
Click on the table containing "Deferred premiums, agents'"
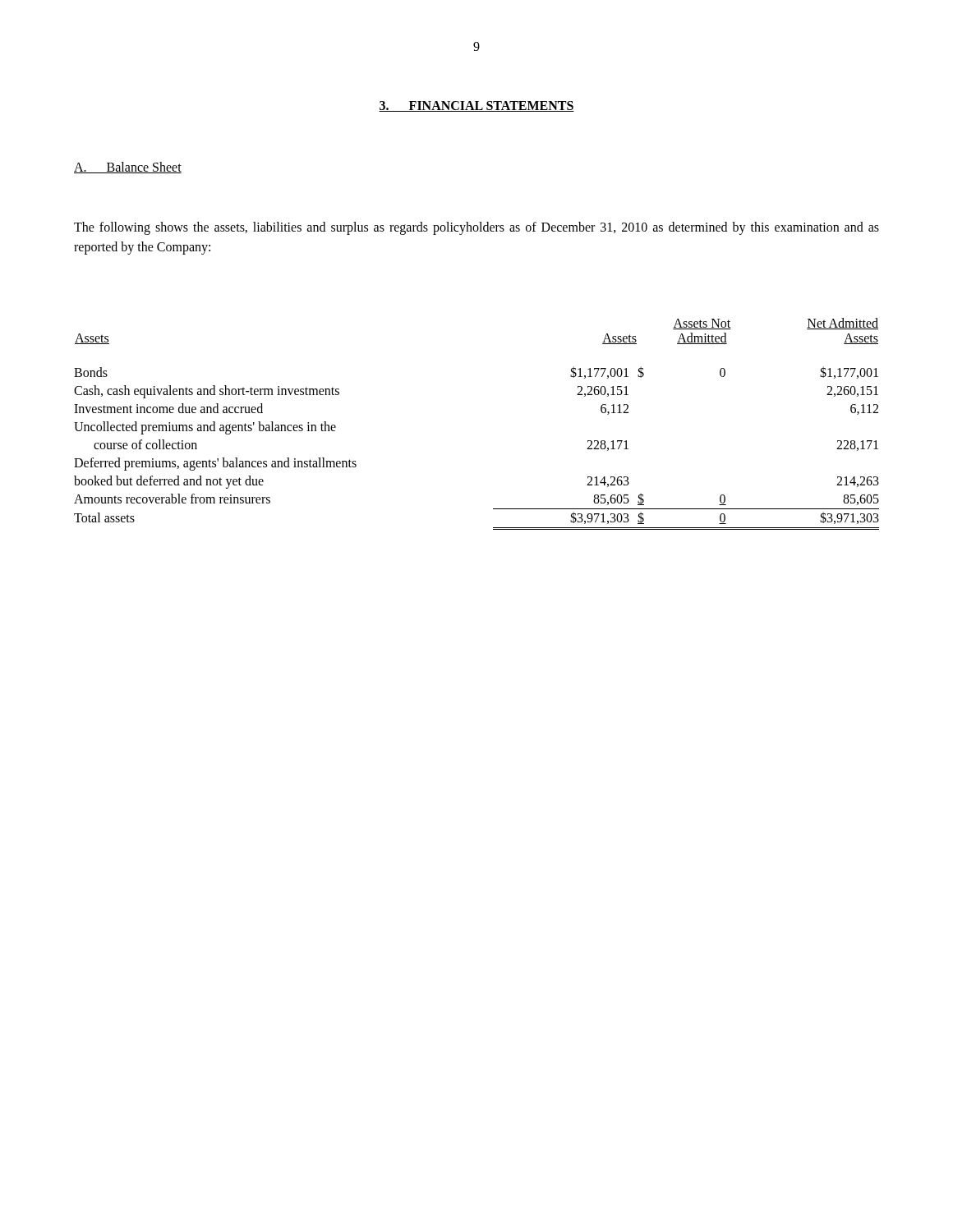(x=476, y=423)
